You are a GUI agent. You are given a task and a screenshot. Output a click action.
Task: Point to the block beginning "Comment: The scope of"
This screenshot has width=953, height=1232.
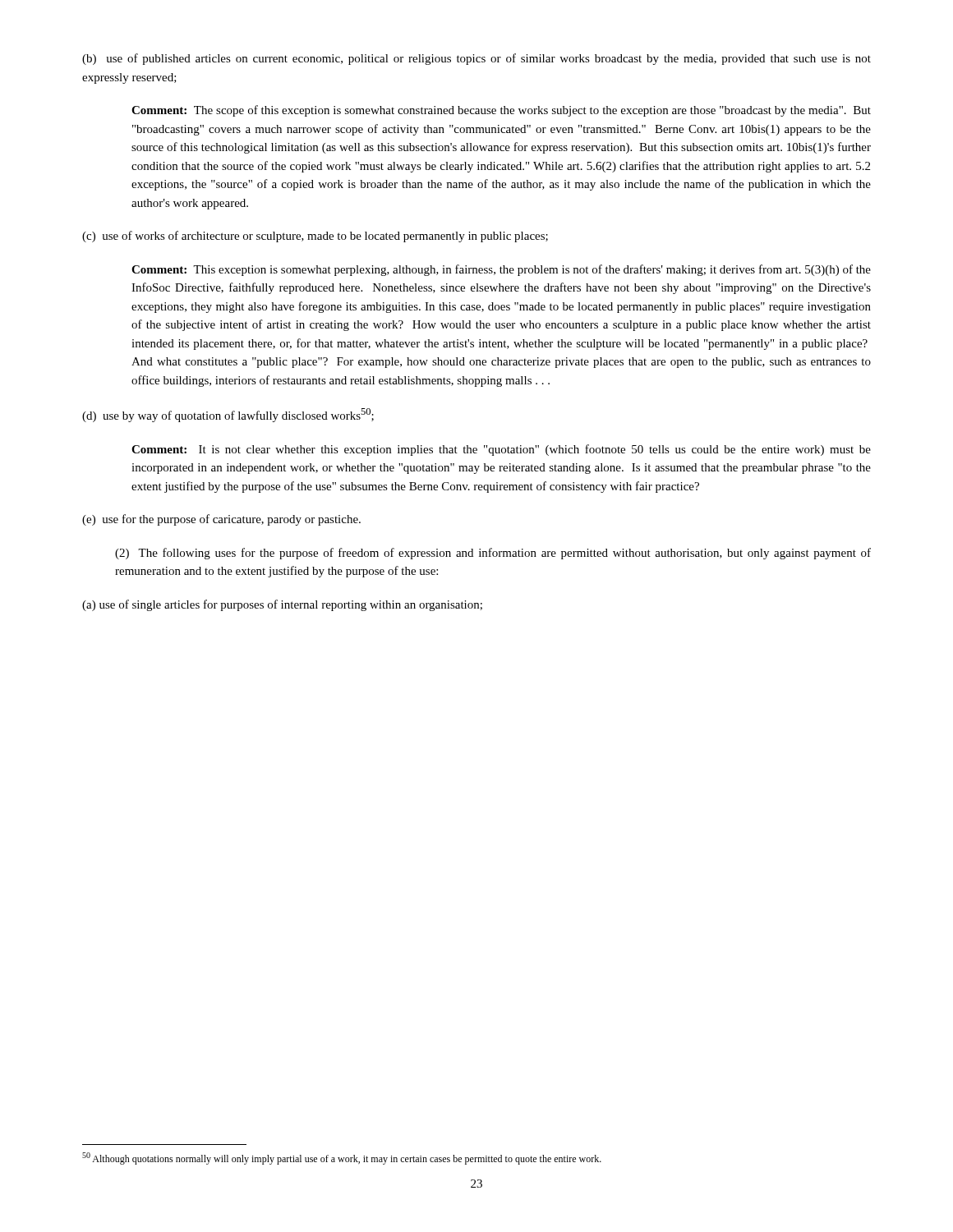501,156
